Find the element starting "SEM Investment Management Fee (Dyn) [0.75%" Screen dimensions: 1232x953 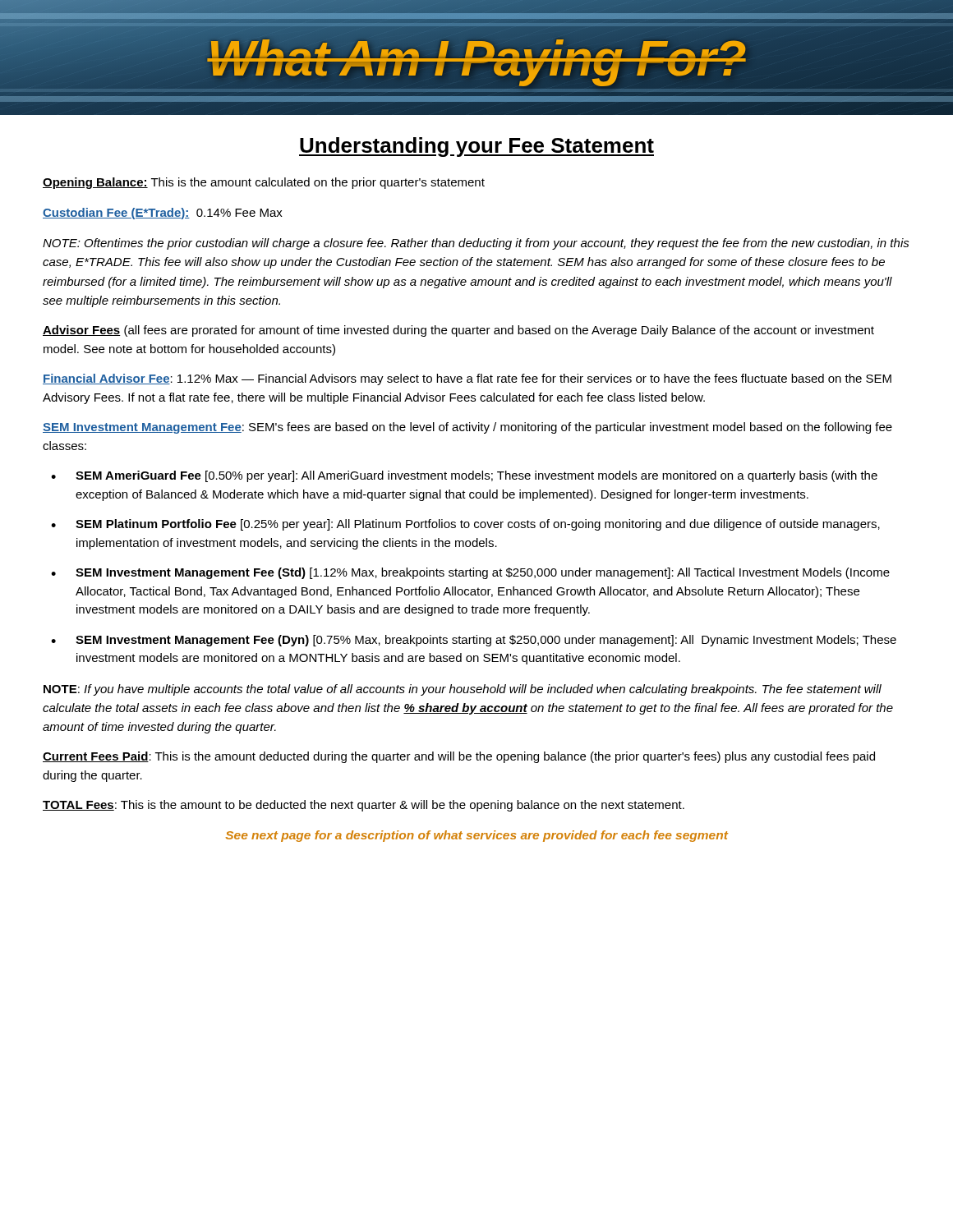pos(486,648)
